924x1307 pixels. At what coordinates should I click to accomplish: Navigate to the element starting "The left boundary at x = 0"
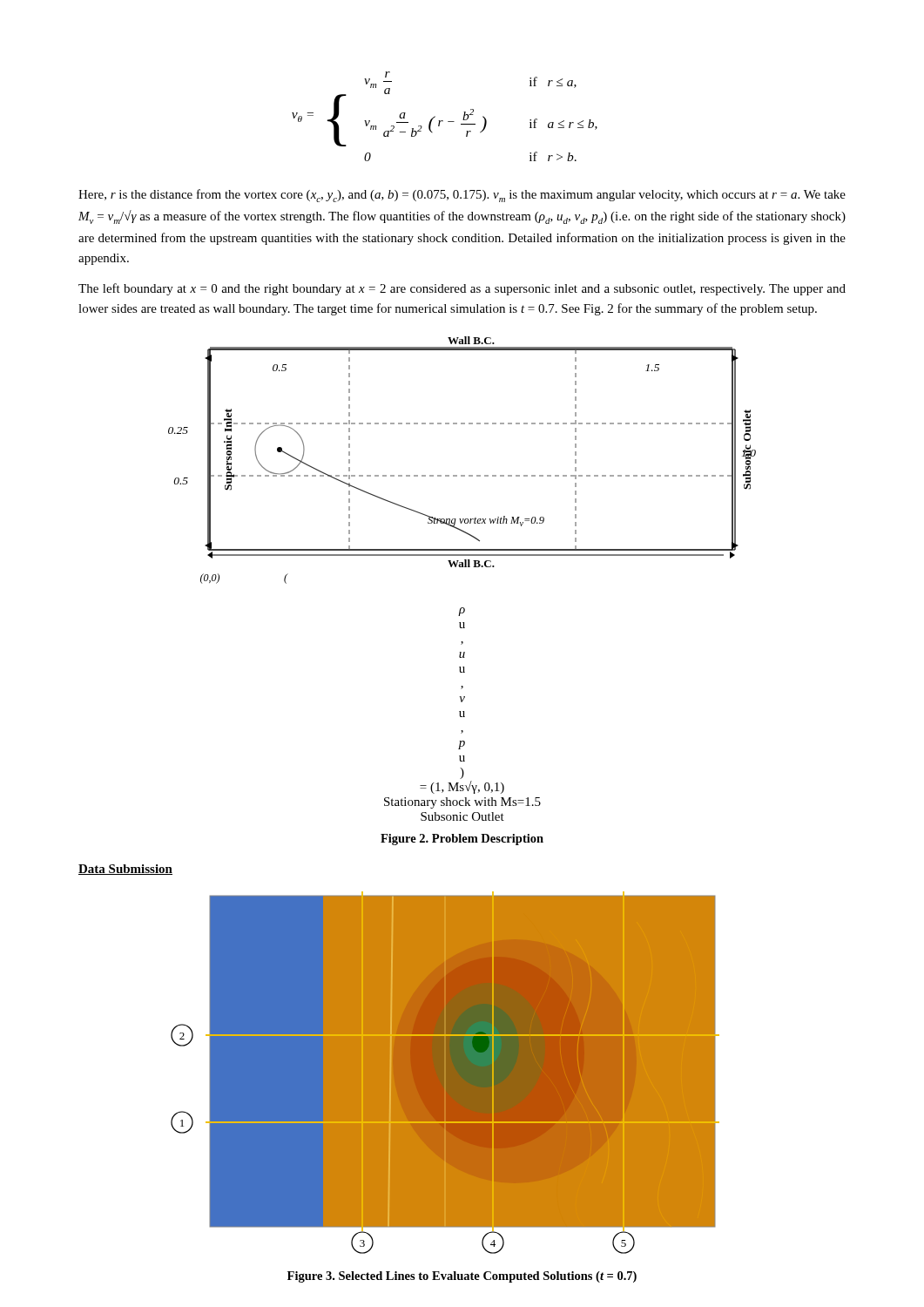(x=462, y=299)
